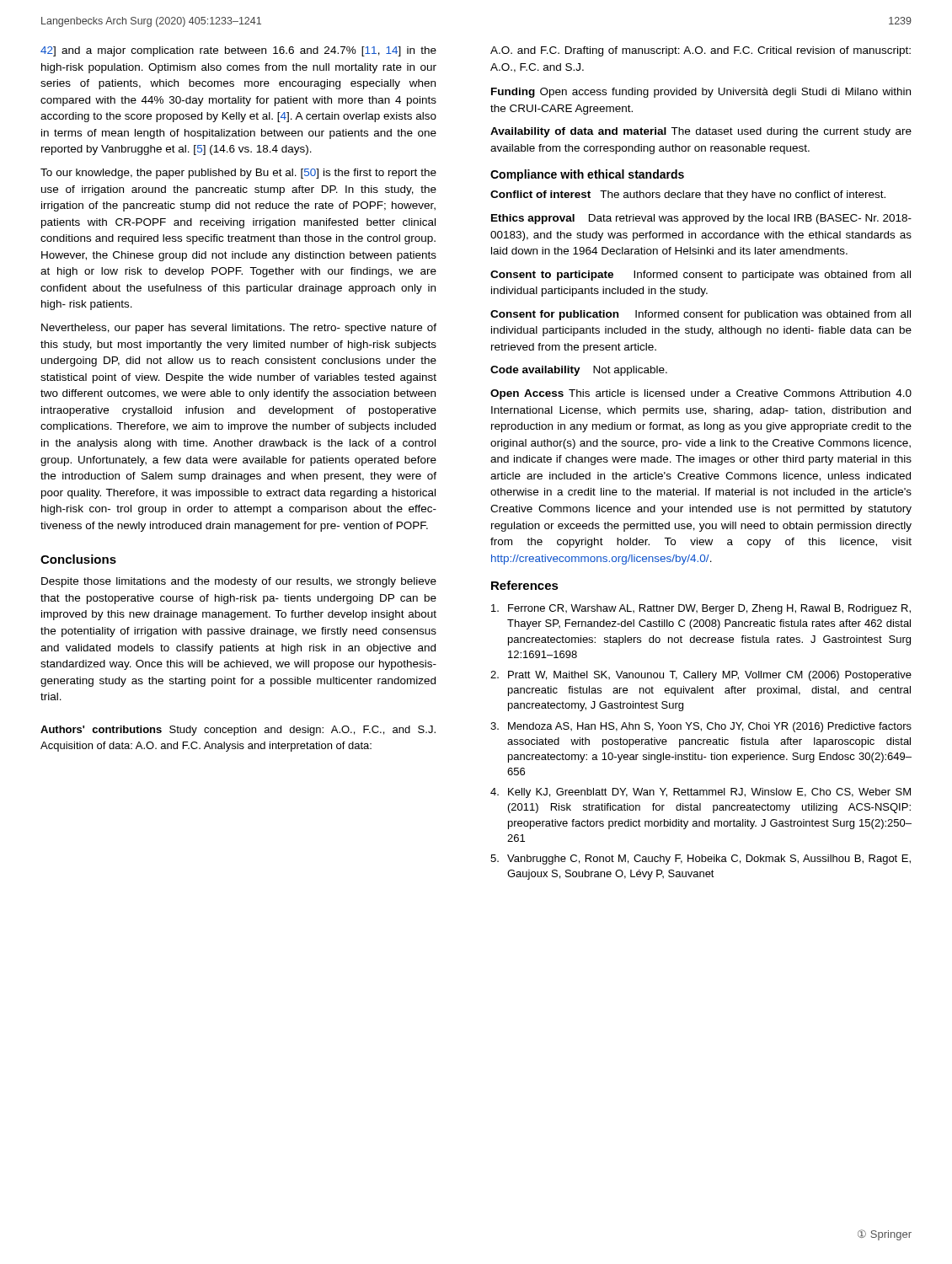Select the element starting "To our knowledge, the paper published by Bu"
952x1264 pixels.
click(238, 238)
